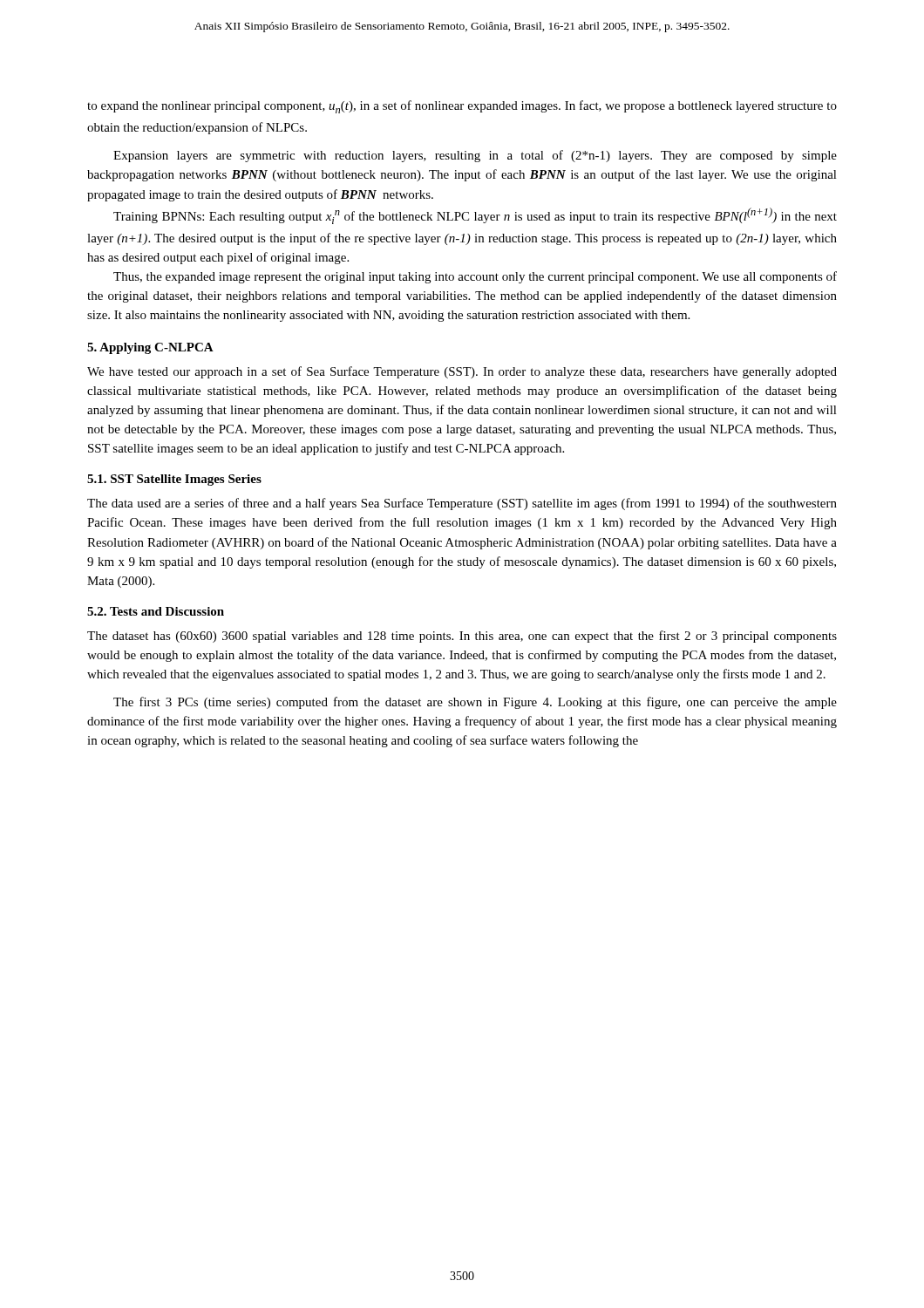Click the passage that begins "Expansion layers are"
924x1308 pixels.
(462, 175)
